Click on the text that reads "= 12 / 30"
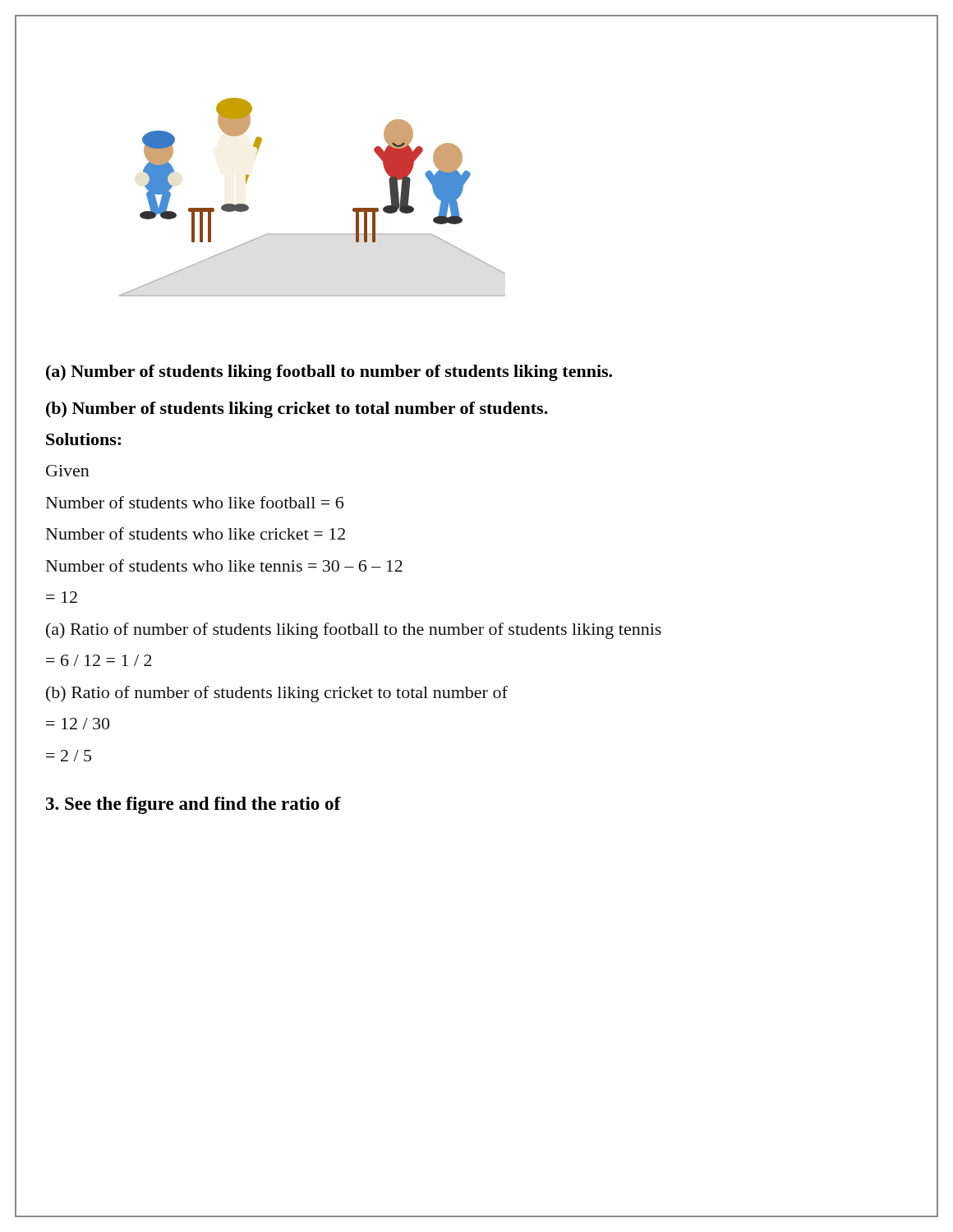 point(78,723)
